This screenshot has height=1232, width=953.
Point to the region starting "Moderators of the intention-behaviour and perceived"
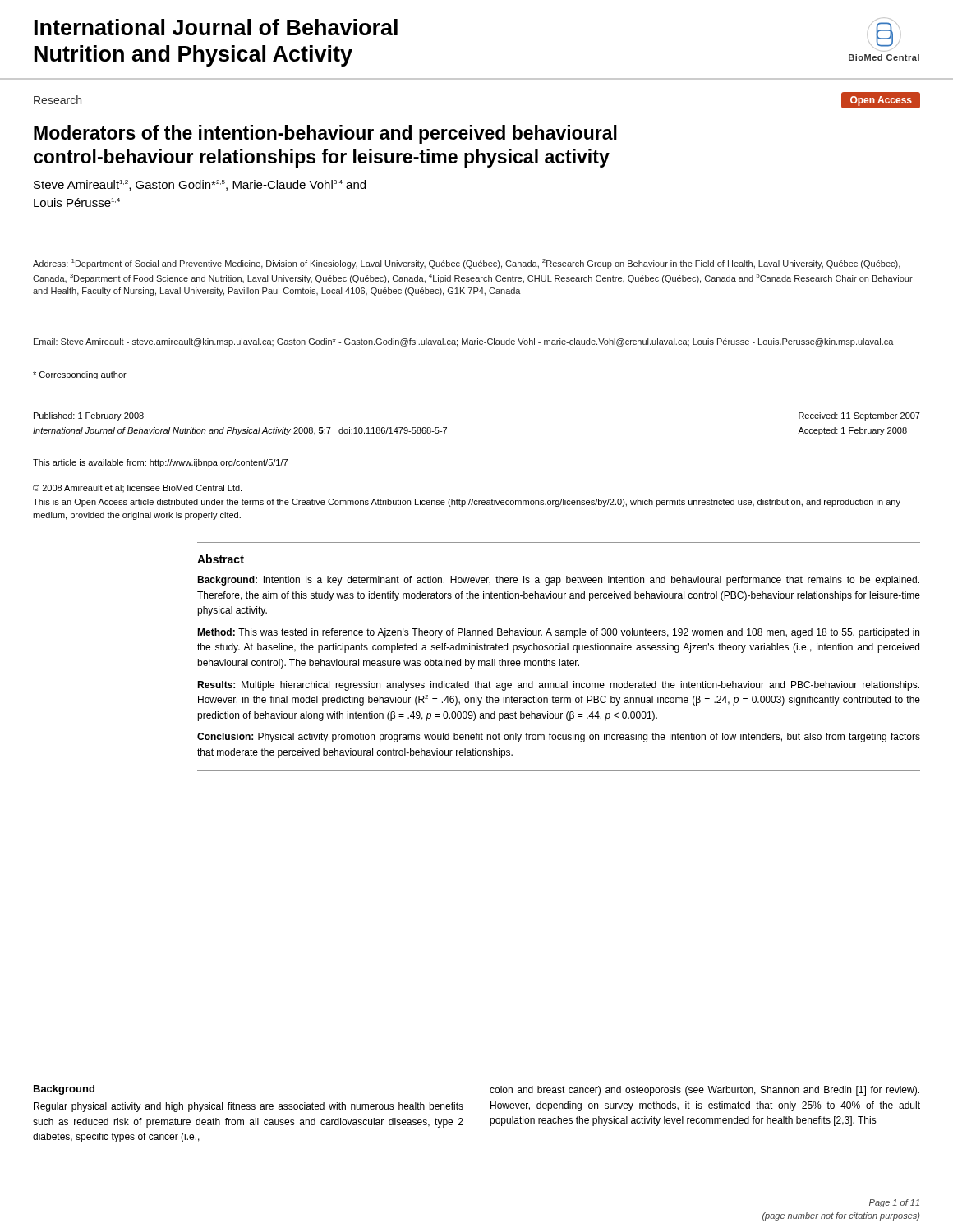[476, 167]
